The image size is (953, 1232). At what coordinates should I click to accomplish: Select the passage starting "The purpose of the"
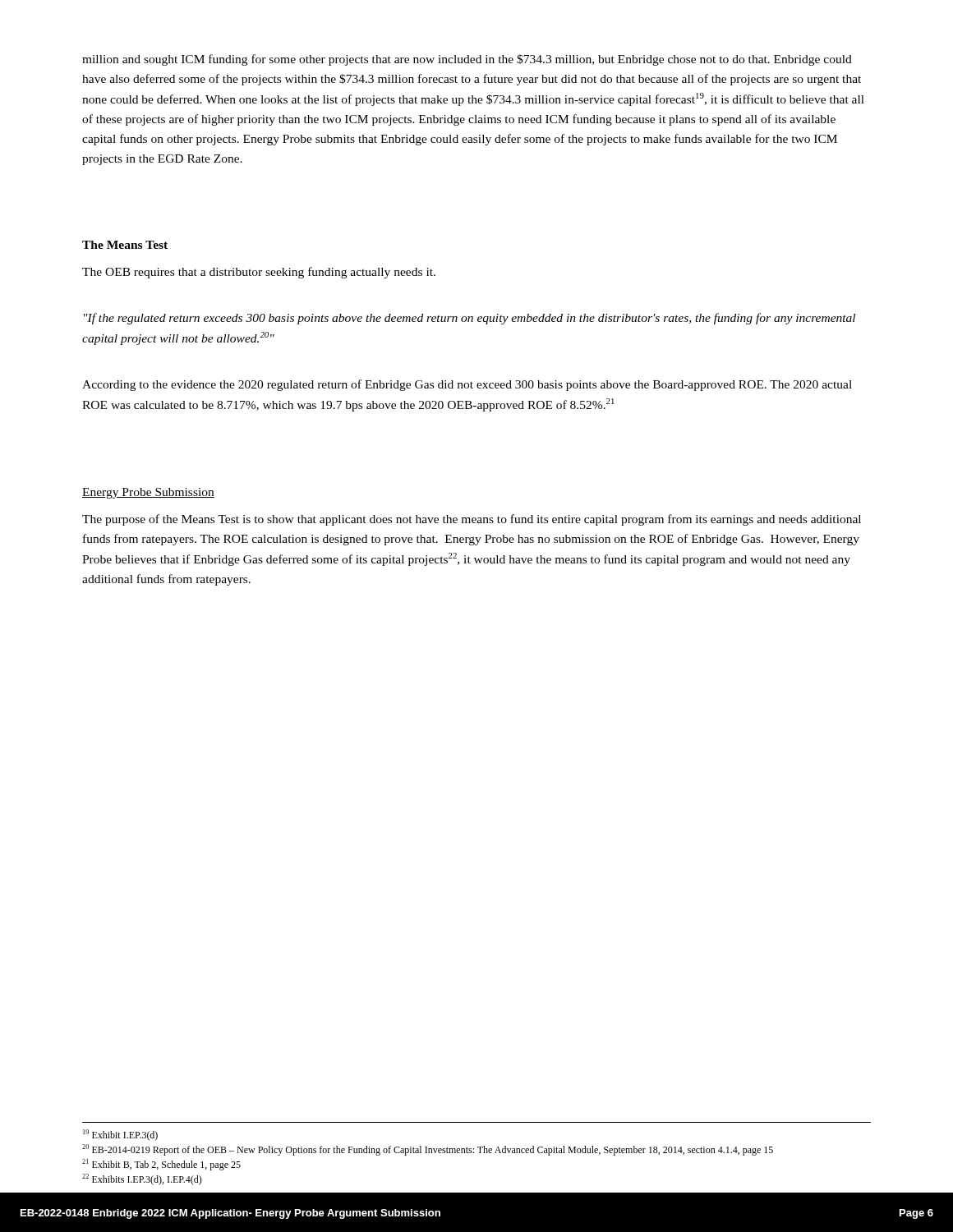click(472, 548)
